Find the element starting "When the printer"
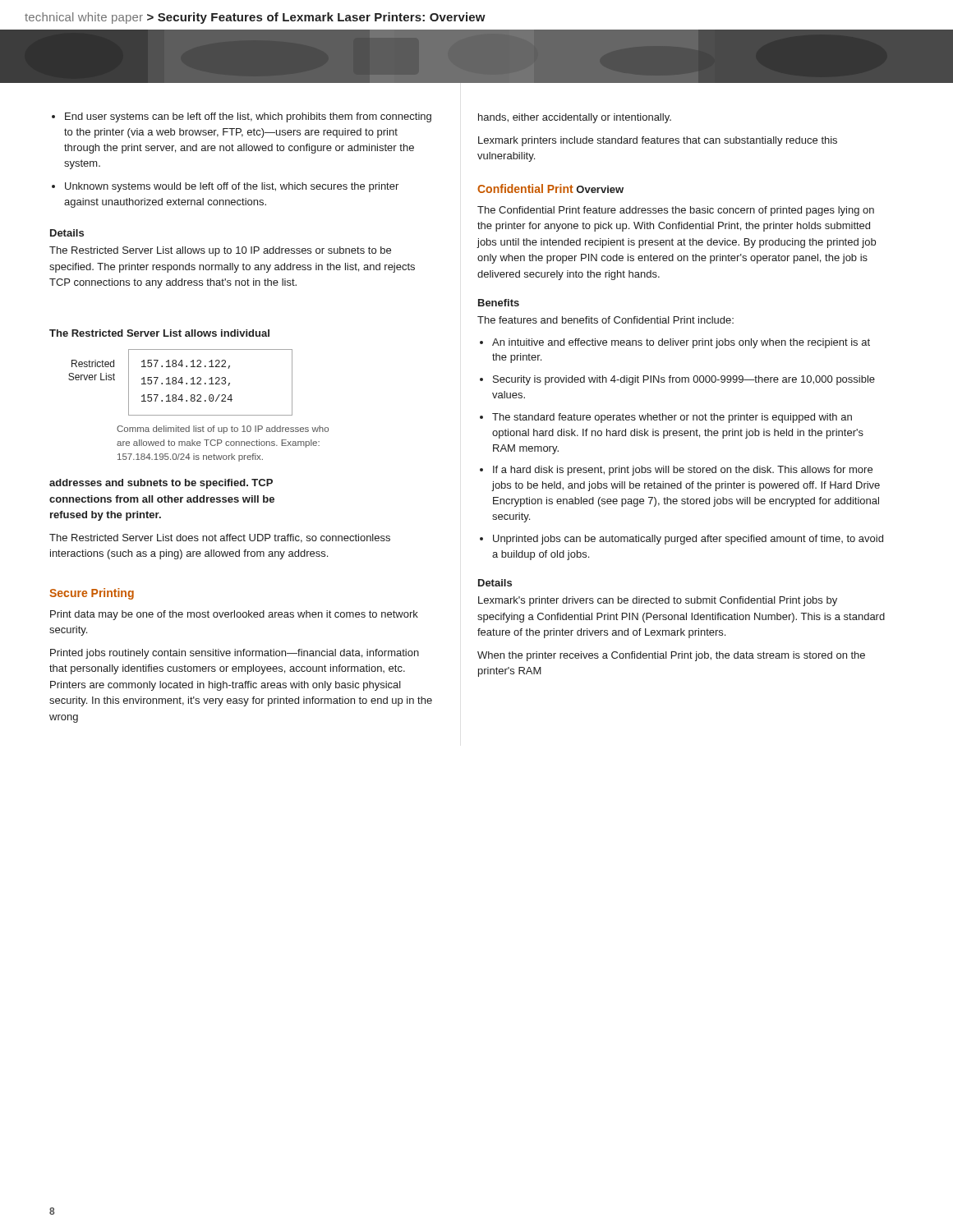The height and width of the screenshot is (1232, 953). [x=671, y=663]
